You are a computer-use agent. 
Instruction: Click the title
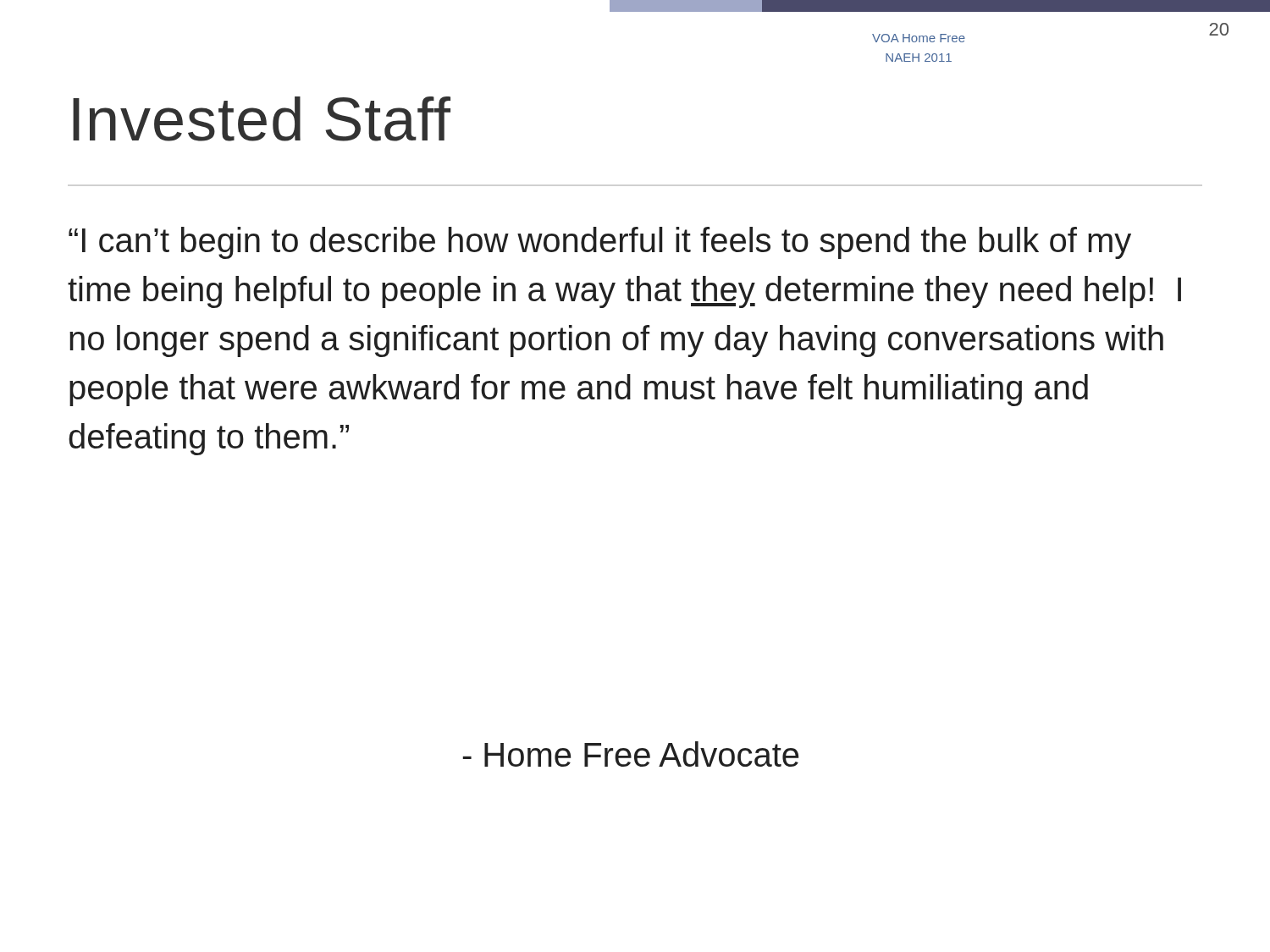click(259, 119)
